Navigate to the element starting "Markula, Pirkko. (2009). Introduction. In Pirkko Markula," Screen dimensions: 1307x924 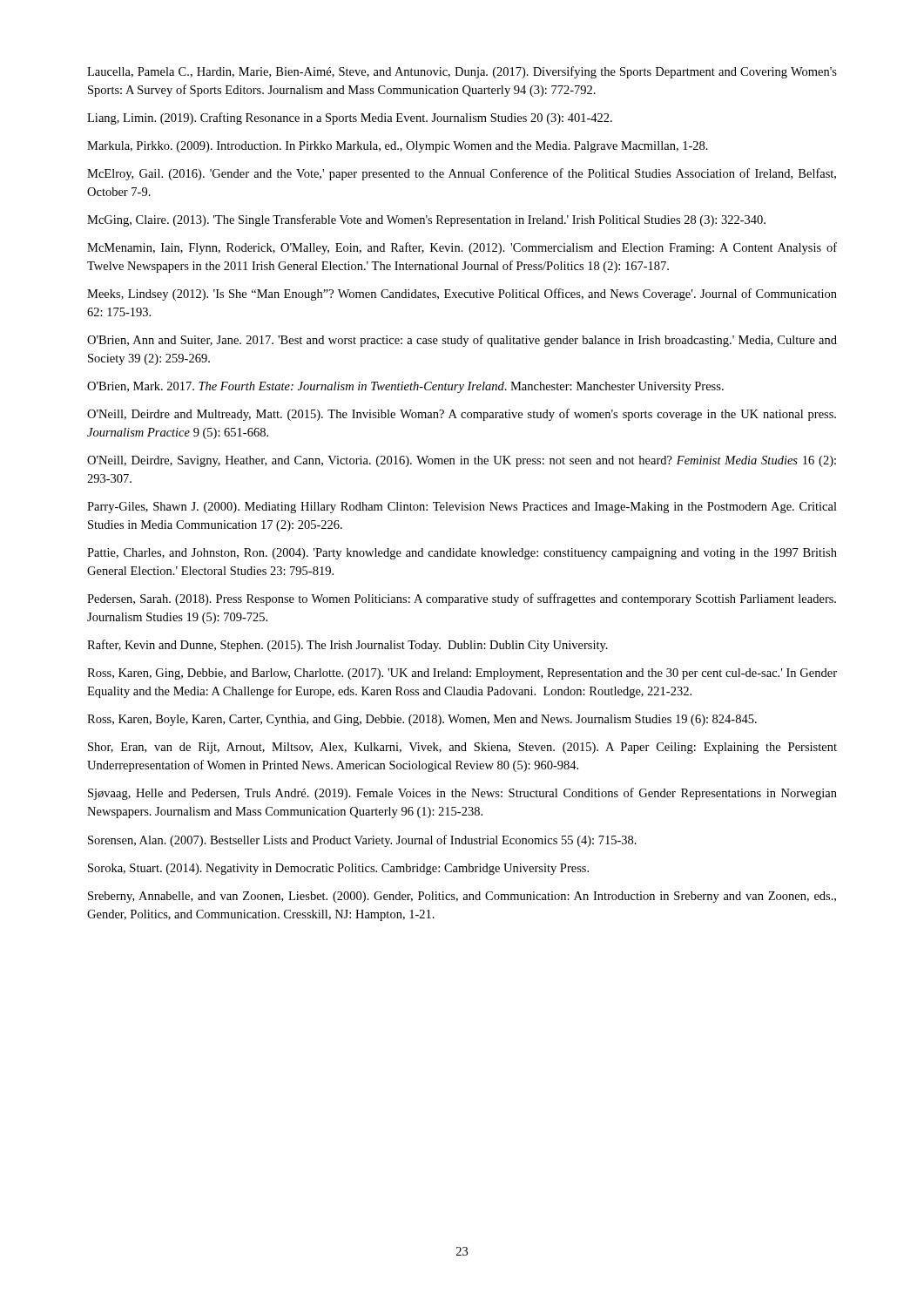[398, 146]
